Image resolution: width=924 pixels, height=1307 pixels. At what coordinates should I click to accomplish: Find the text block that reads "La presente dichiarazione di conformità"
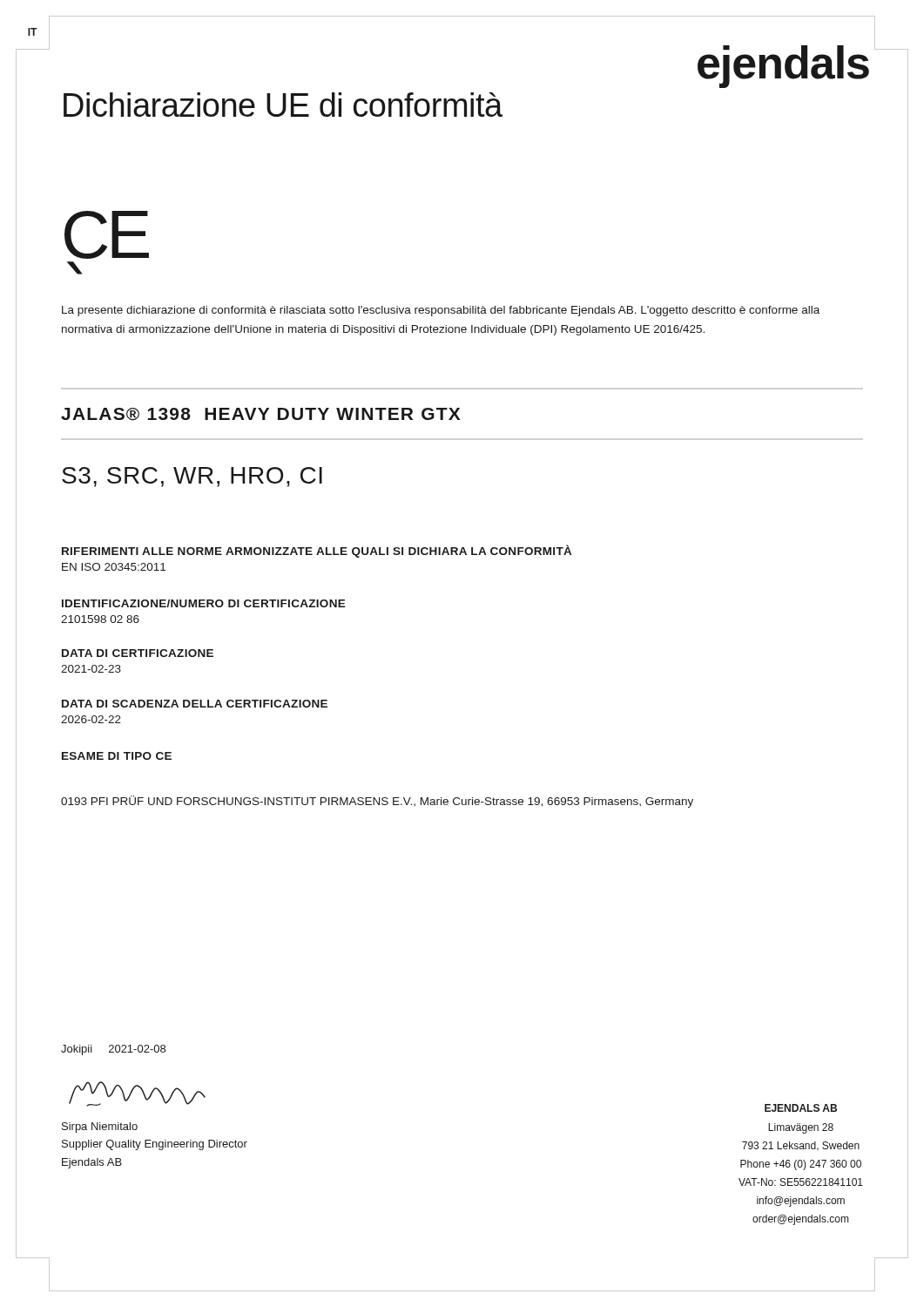(440, 319)
